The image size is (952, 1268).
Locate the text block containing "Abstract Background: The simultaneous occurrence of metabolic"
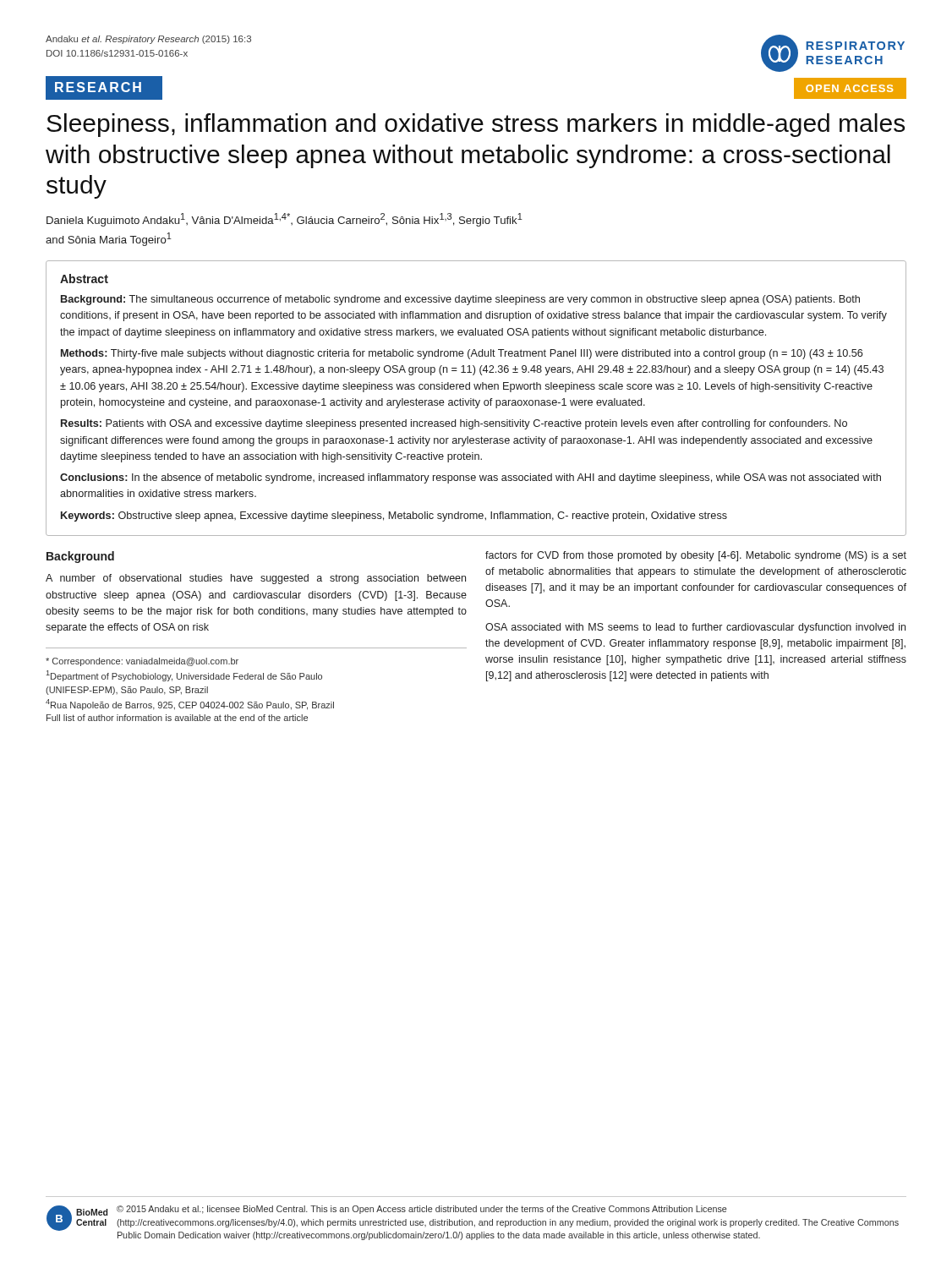(x=476, y=398)
